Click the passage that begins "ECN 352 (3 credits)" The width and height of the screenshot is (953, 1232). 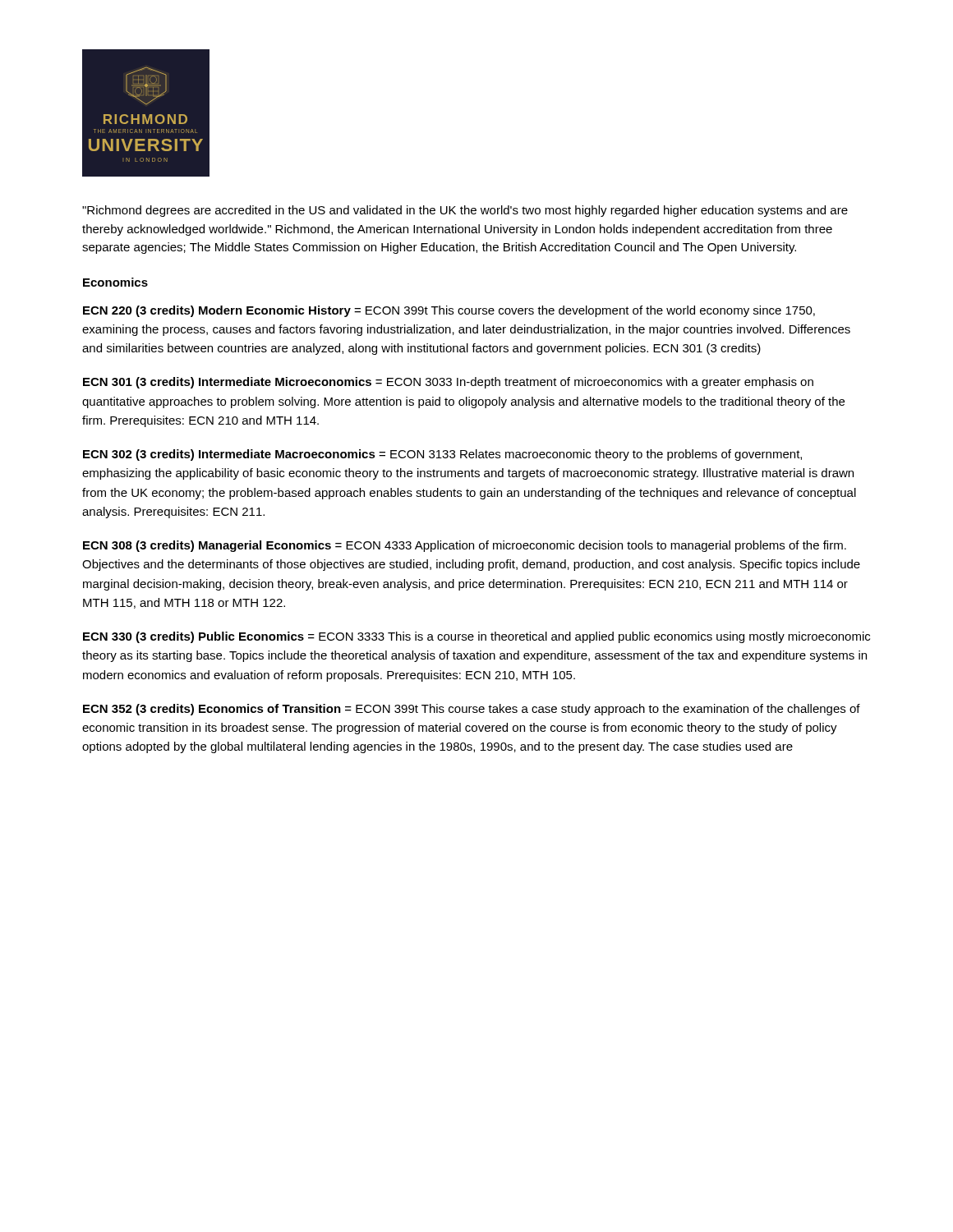point(471,727)
